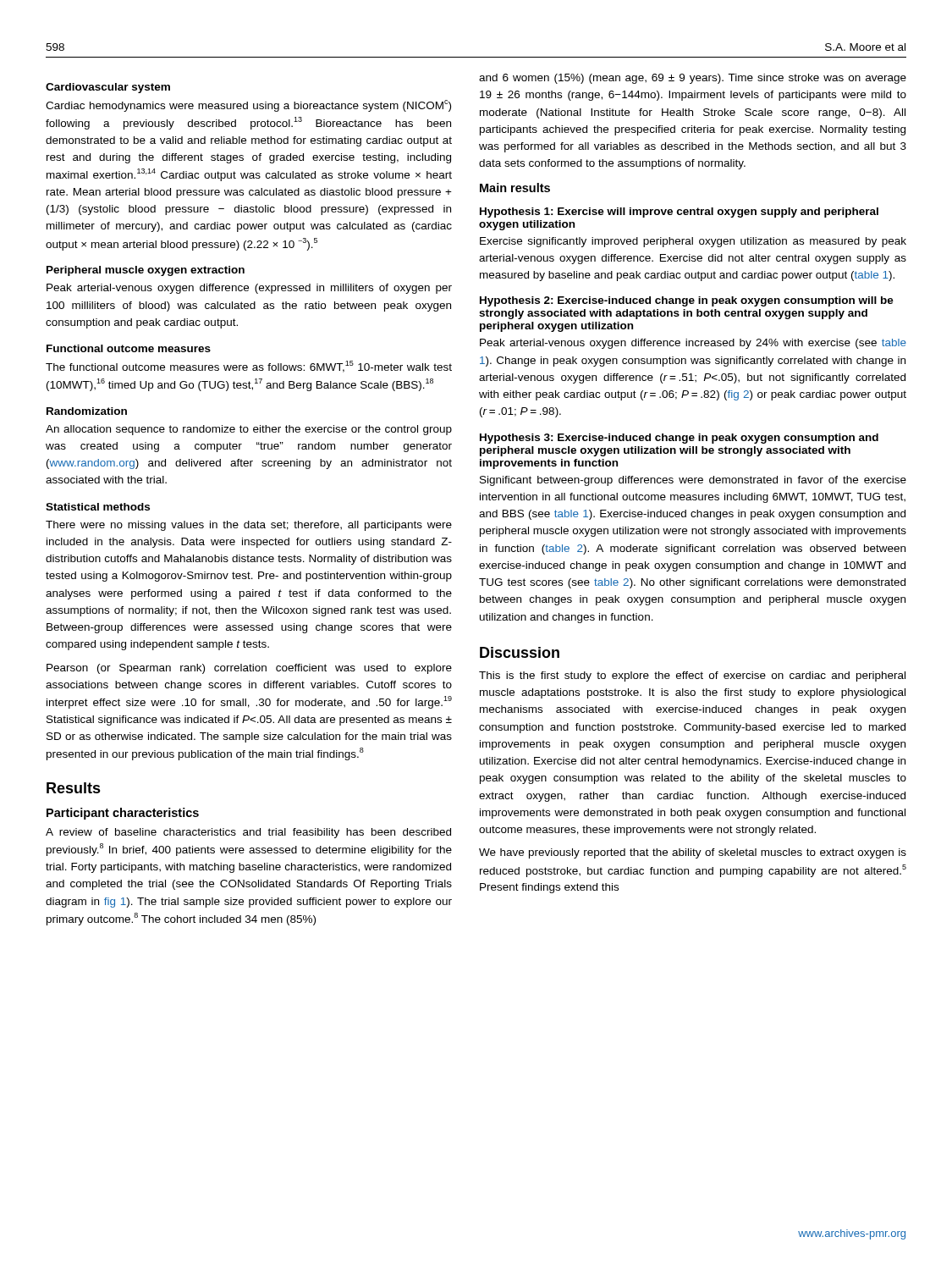This screenshot has height=1270, width=952.
Task: Click on the text block that says "Cardiac hemodynamics were measured using a bioreactance system"
Action: point(249,174)
